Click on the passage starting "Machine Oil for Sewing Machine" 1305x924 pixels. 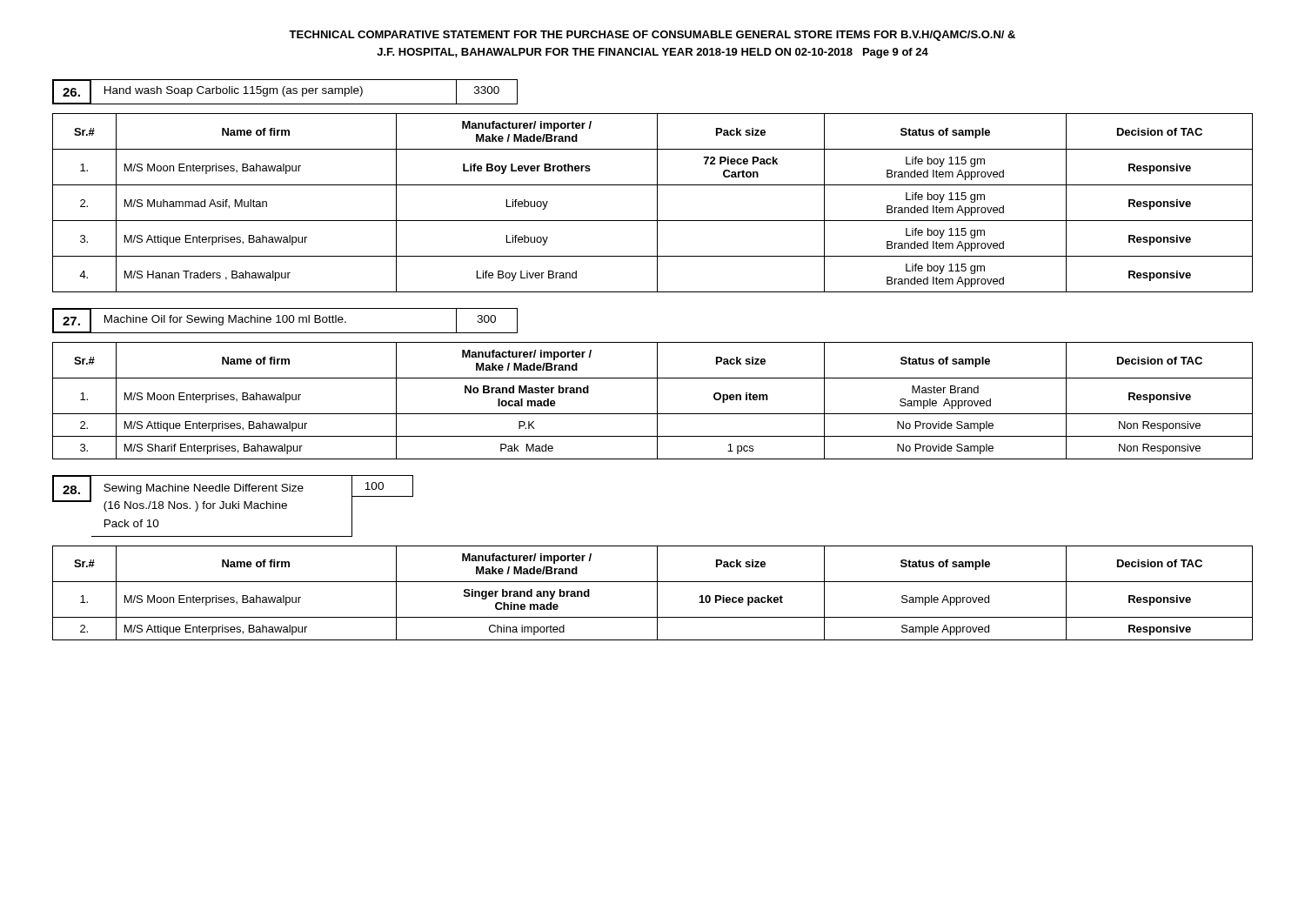tap(285, 321)
